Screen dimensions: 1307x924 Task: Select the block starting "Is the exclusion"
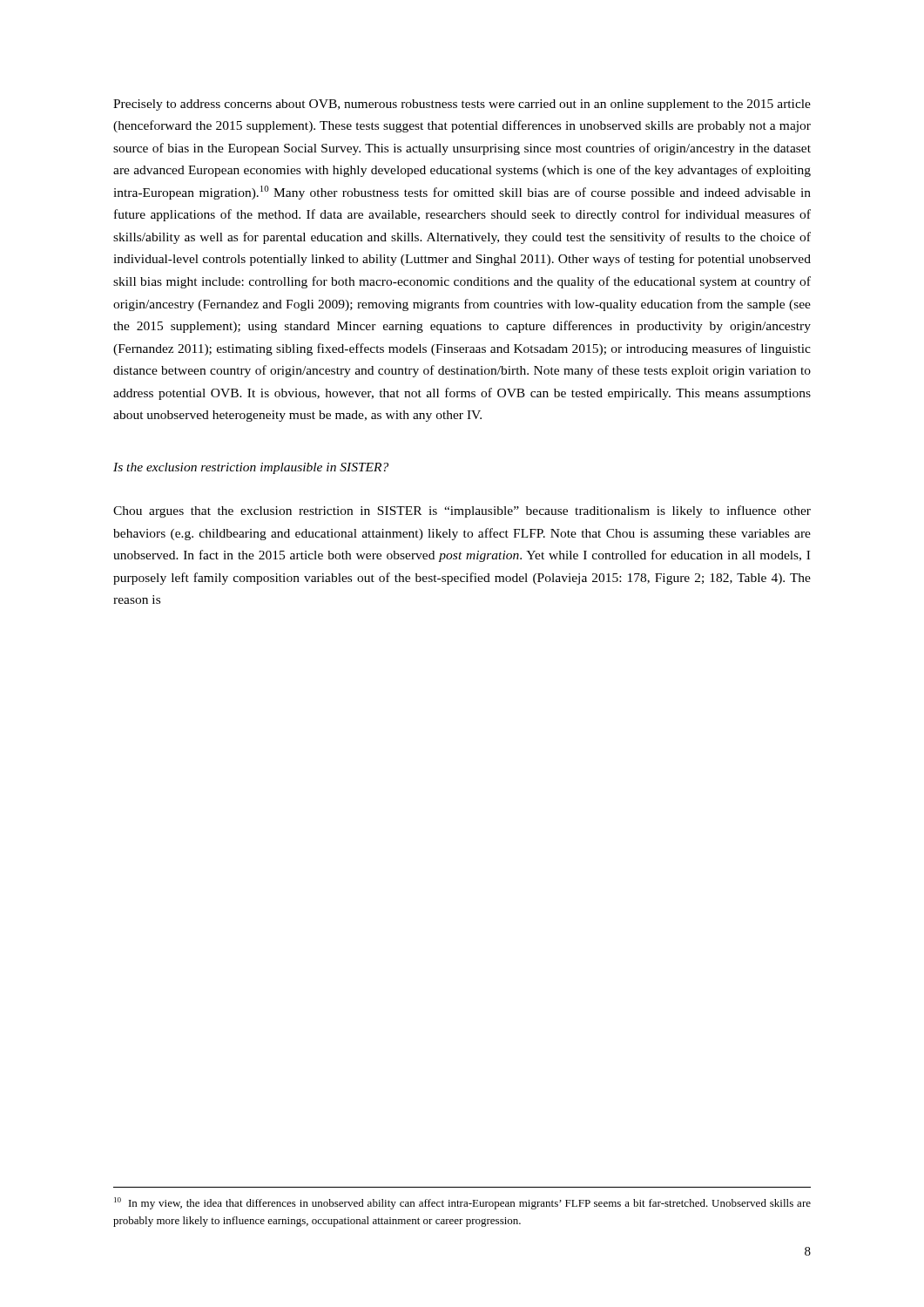pyautogui.click(x=251, y=467)
